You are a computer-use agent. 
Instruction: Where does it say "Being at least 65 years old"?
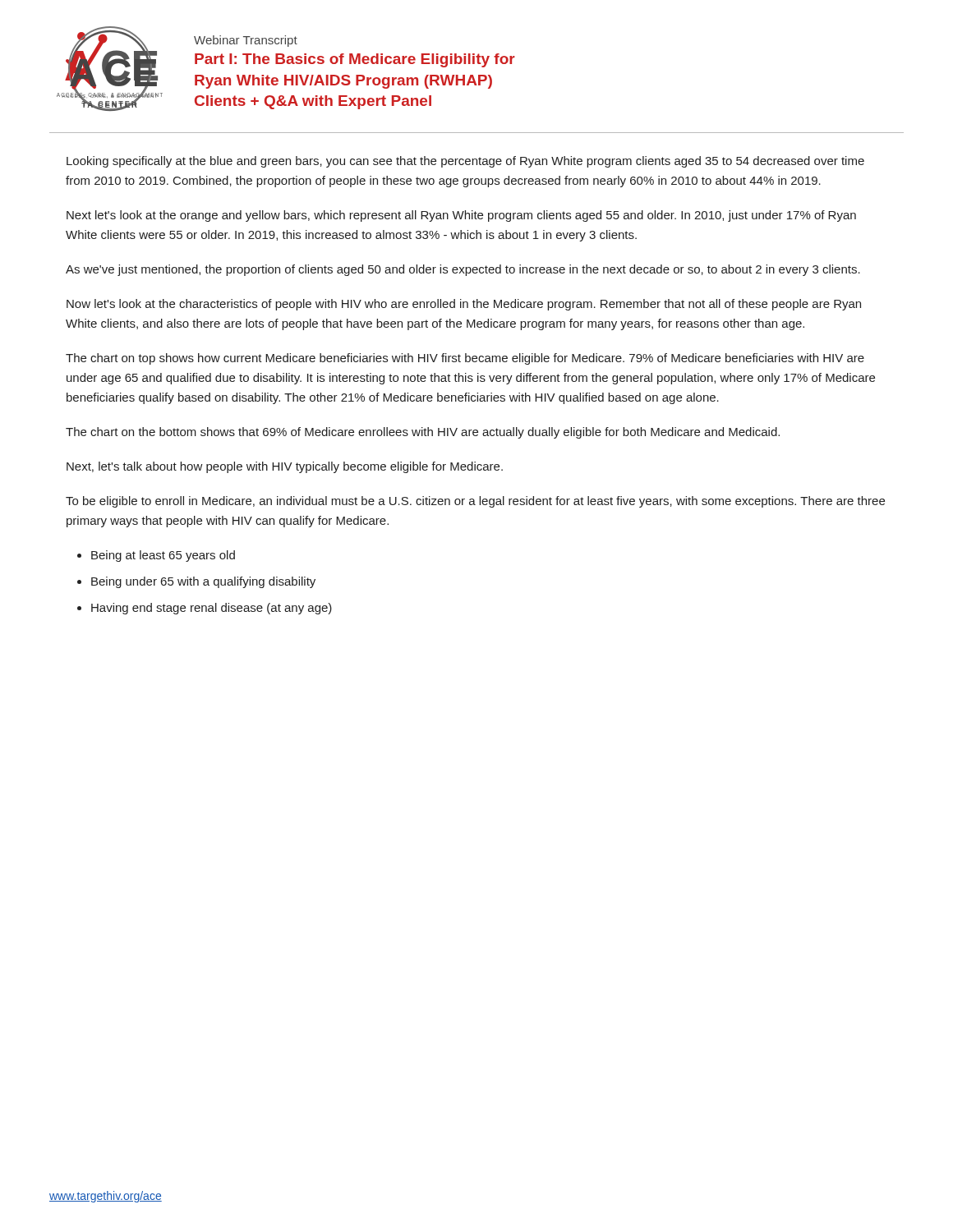[163, 555]
